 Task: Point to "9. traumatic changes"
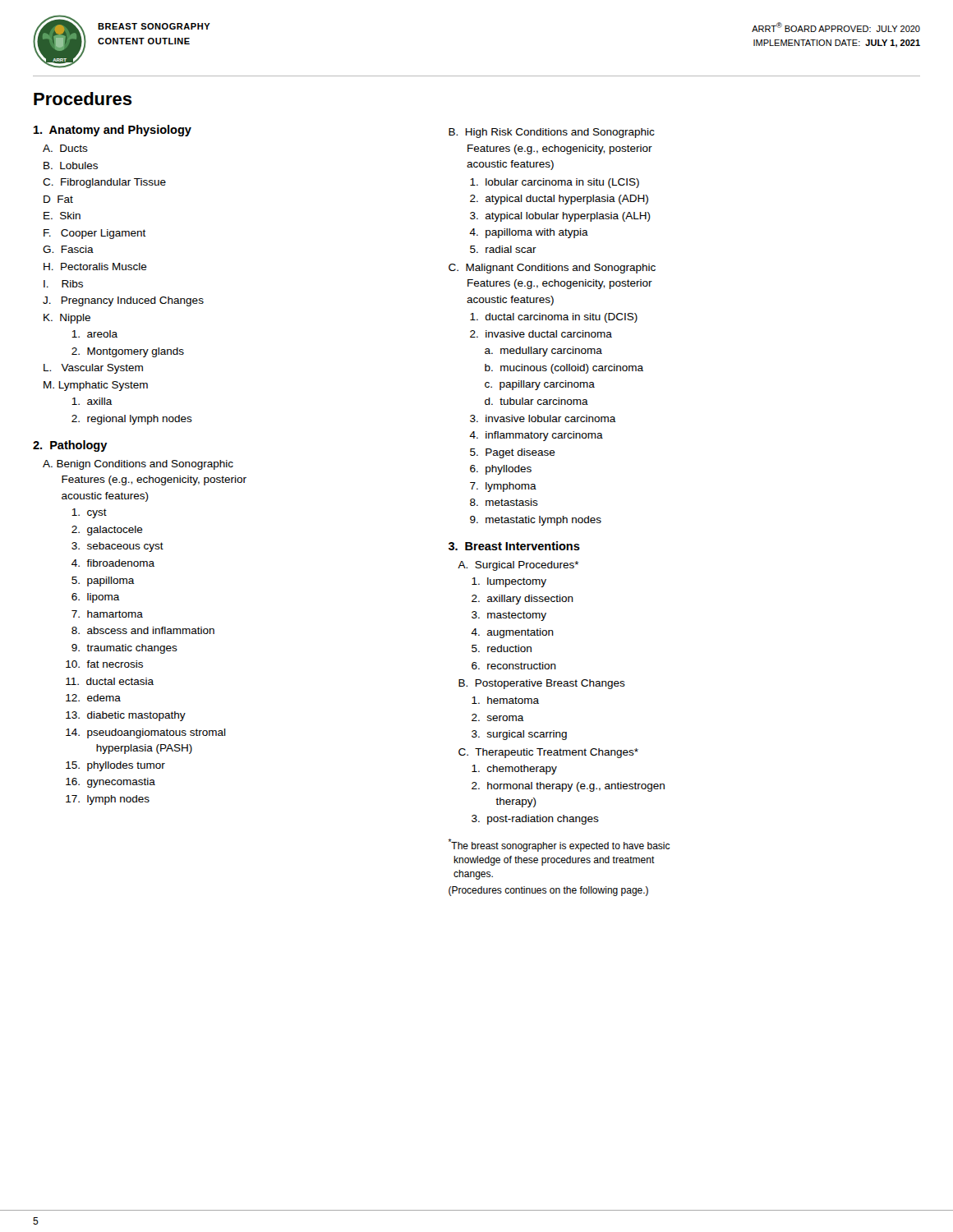click(117, 647)
